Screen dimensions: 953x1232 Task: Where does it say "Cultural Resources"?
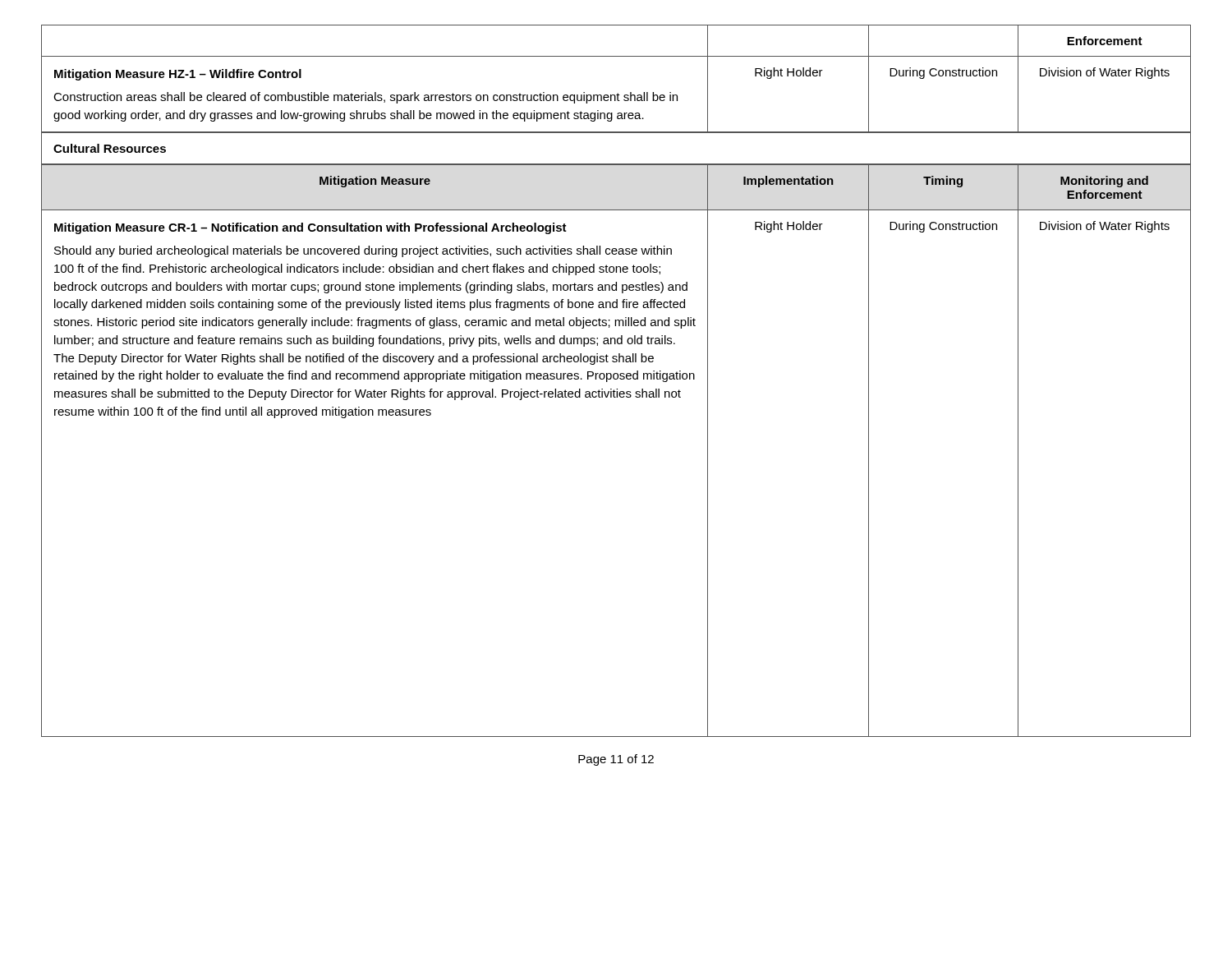click(x=616, y=148)
